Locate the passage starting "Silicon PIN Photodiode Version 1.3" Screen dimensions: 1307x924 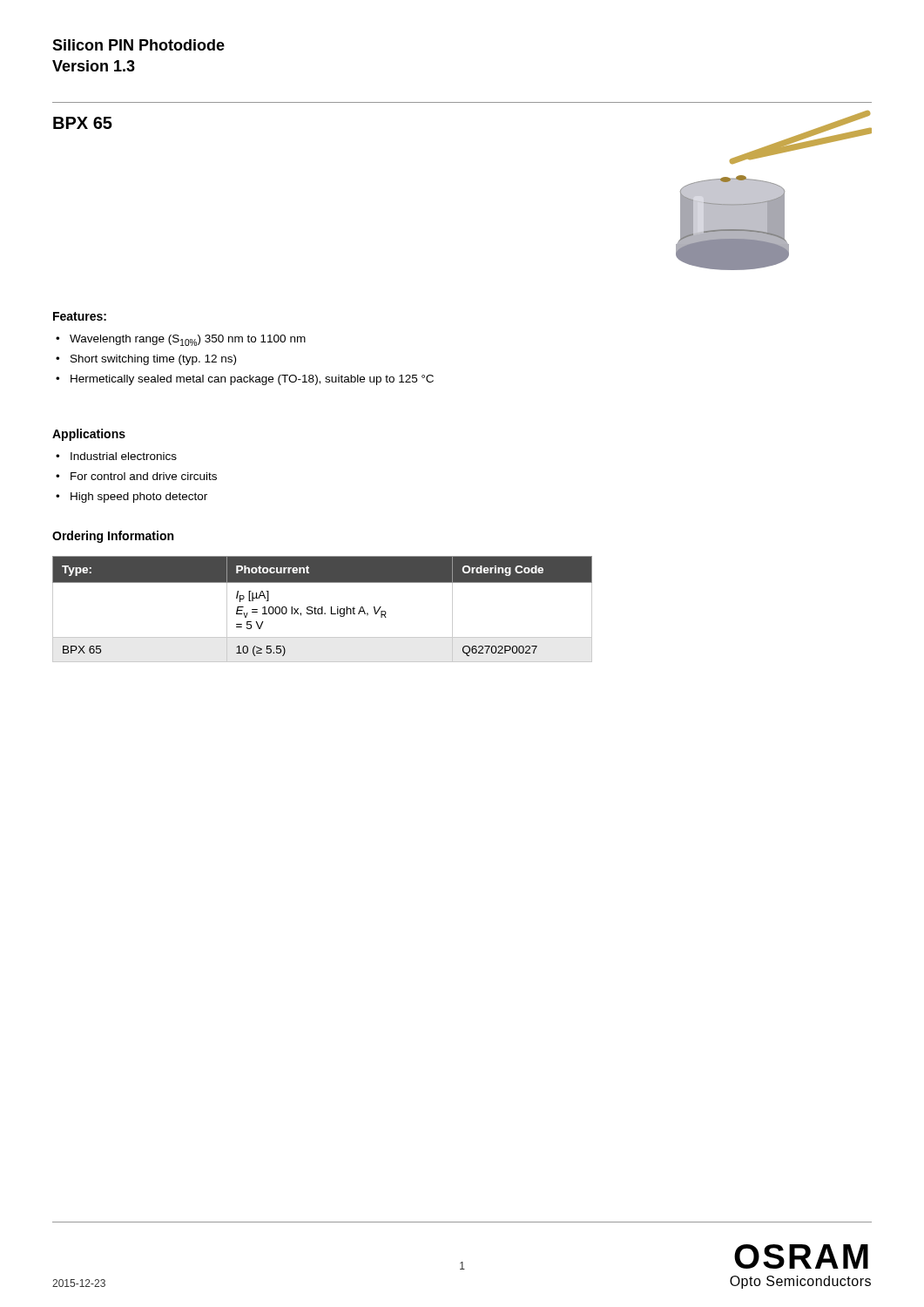point(138,45)
